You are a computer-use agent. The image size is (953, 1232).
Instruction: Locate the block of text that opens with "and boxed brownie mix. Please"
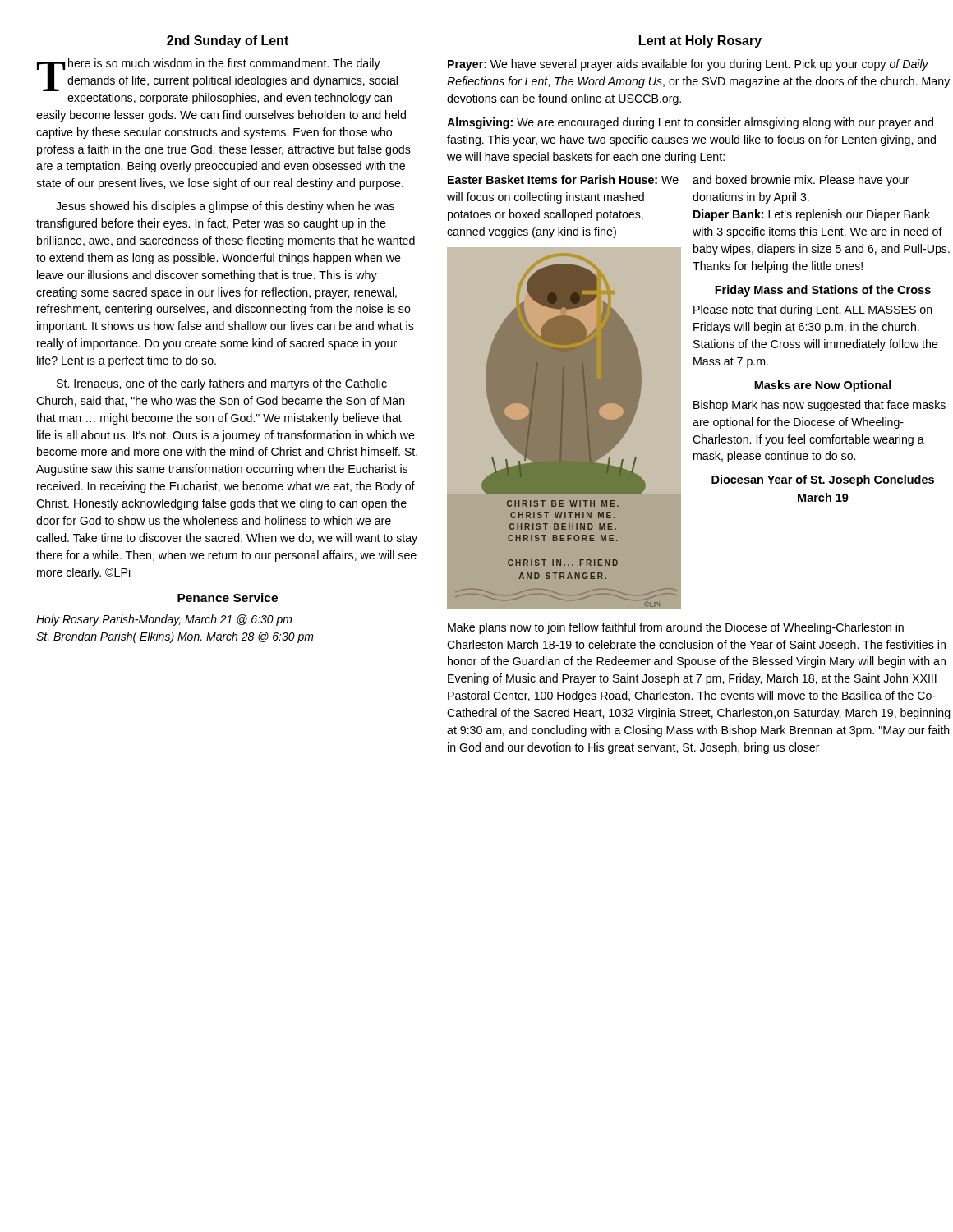point(821,223)
